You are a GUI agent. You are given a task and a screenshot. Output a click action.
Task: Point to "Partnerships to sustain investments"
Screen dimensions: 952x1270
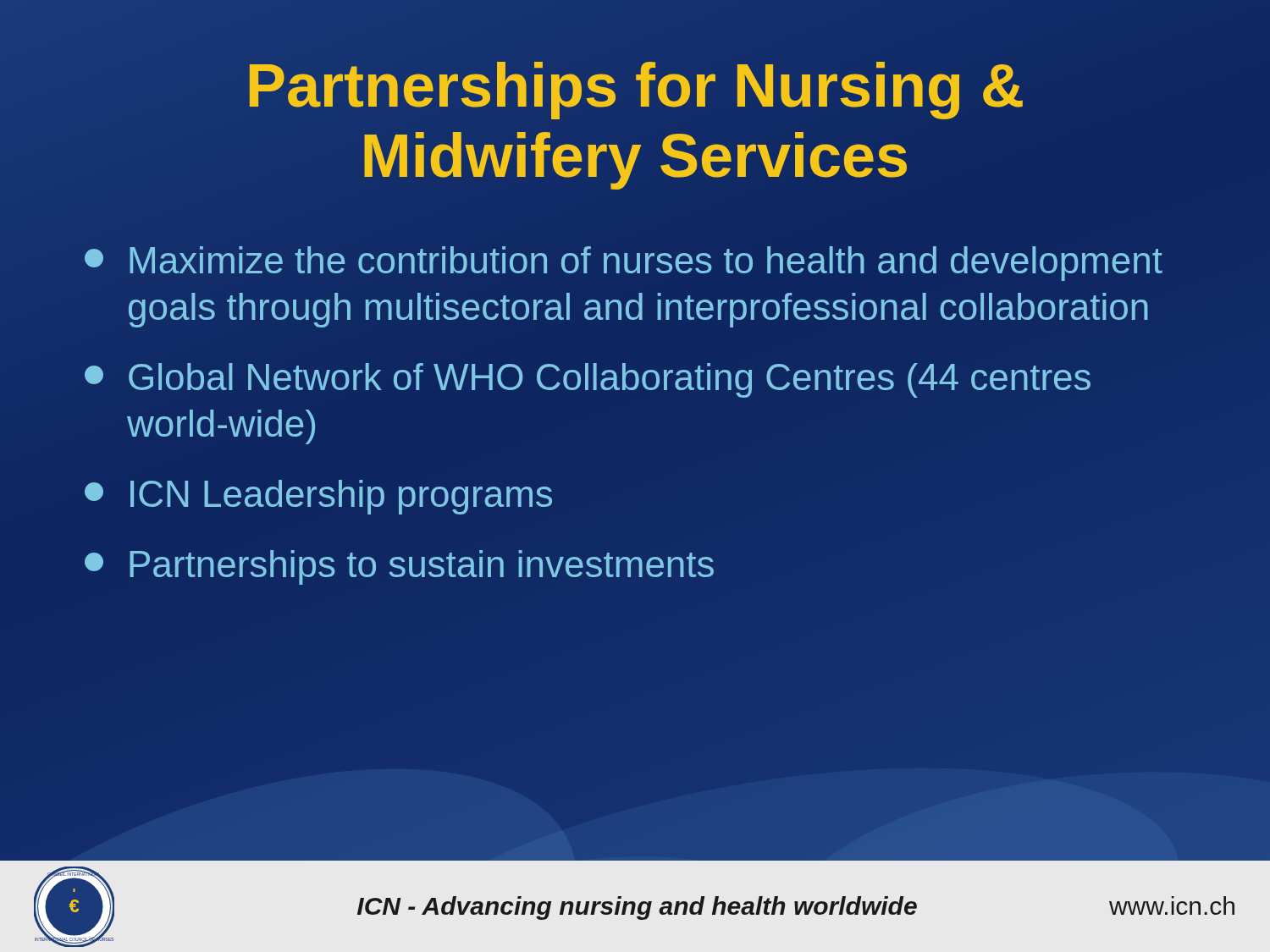tap(635, 564)
